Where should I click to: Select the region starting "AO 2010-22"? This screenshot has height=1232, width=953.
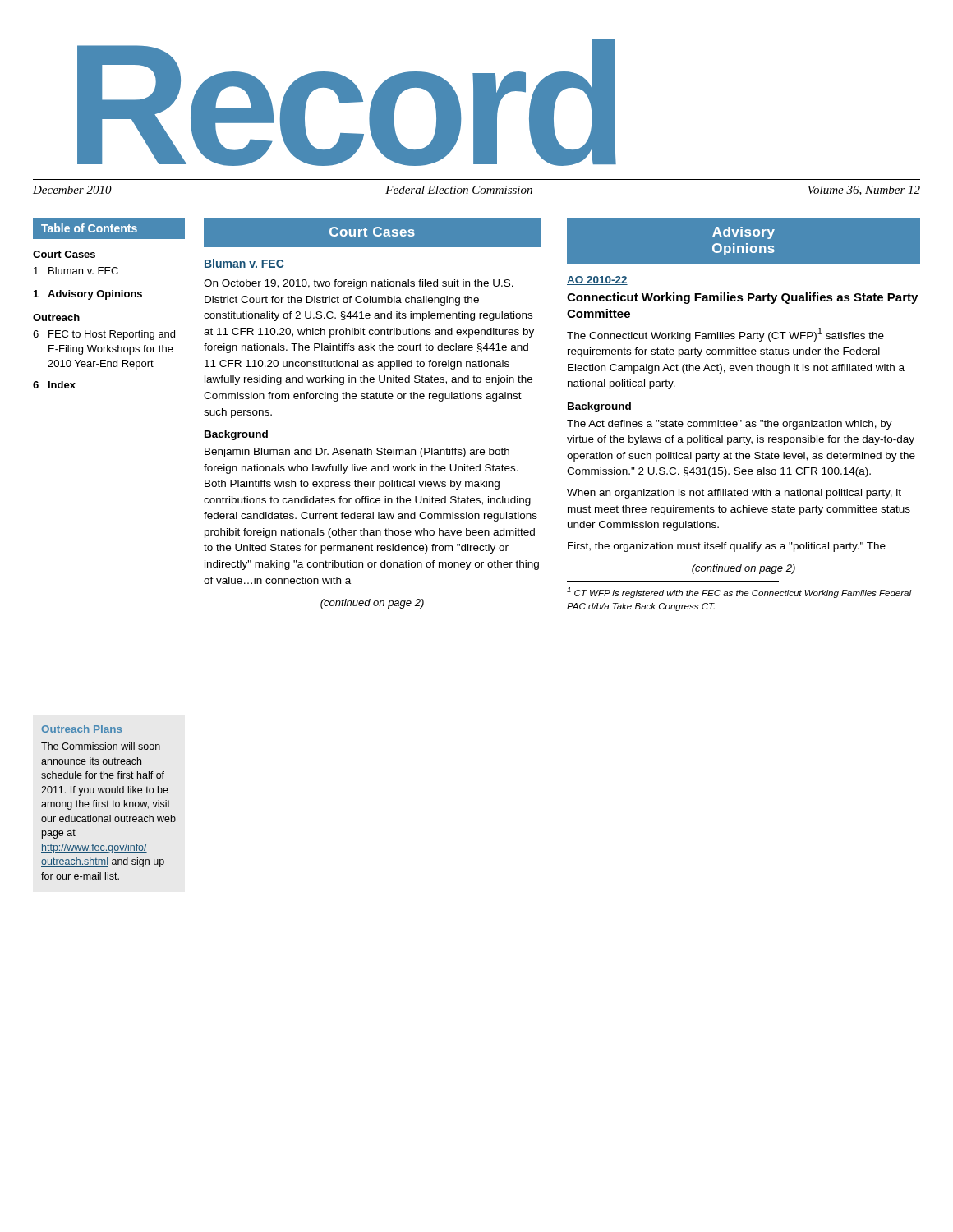(597, 280)
